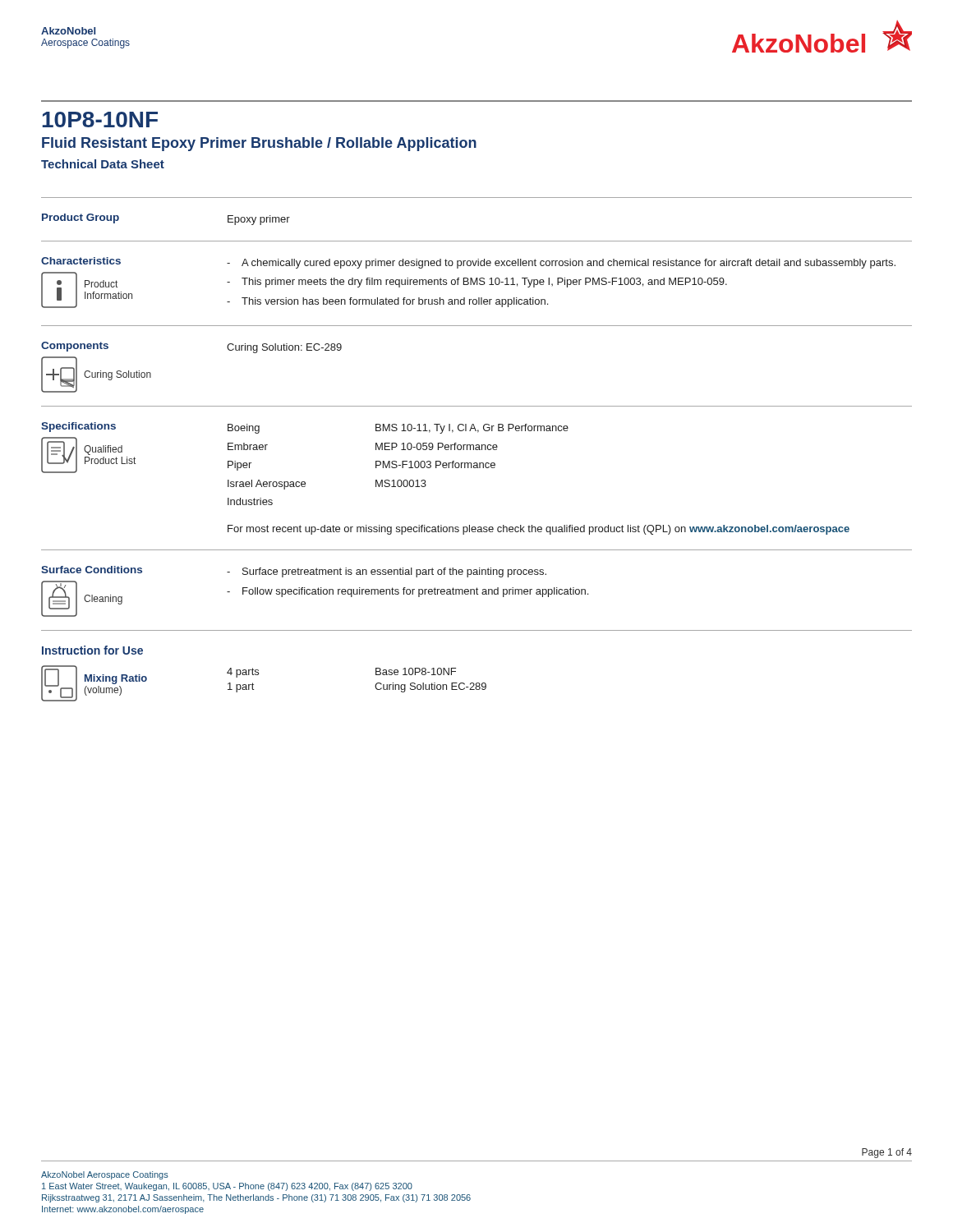Viewport: 953px width, 1232px height.
Task: Point to "Technical Data Sheet"
Action: pyautogui.click(x=103, y=164)
